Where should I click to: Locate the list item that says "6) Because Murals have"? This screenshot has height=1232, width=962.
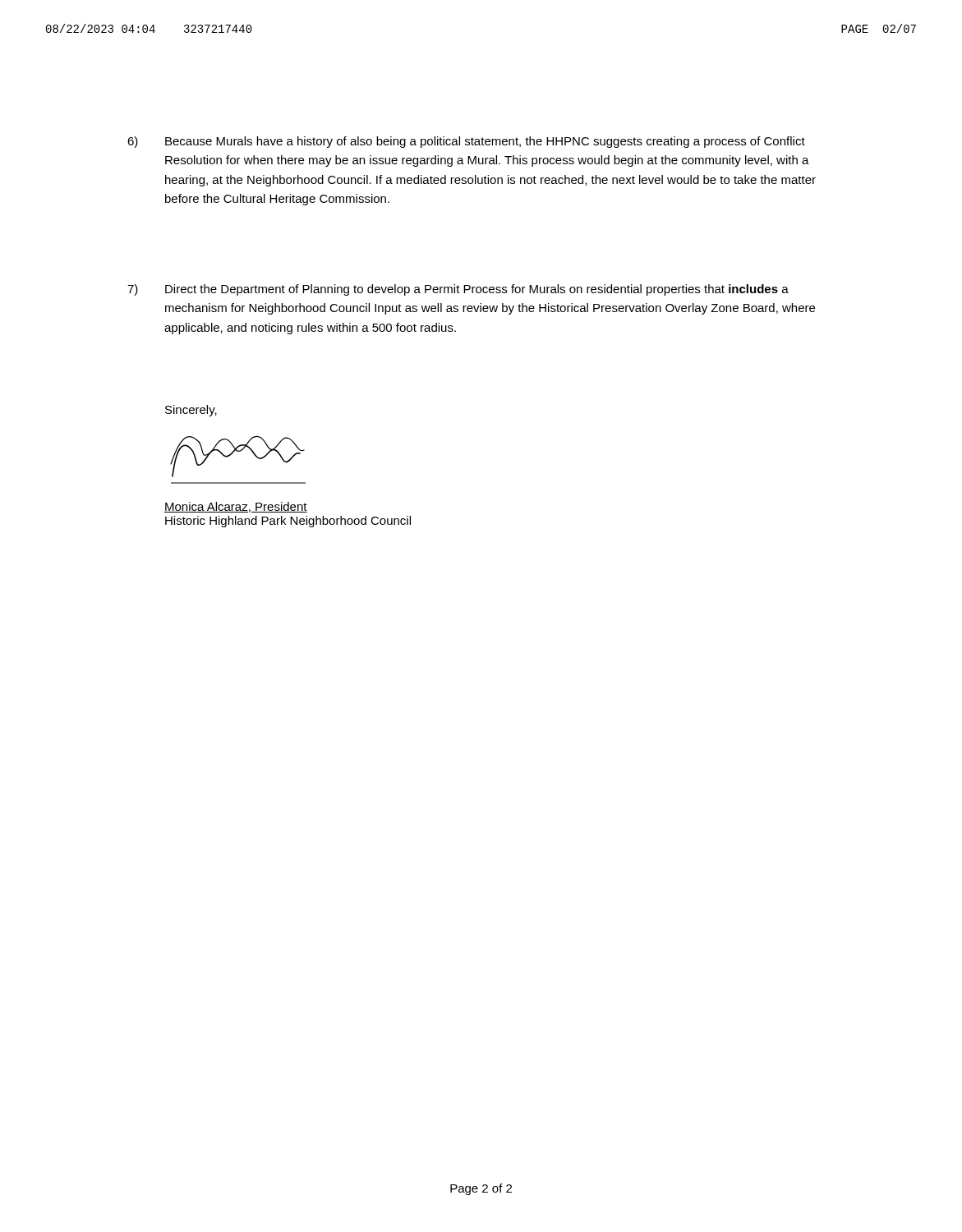click(490, 168)
